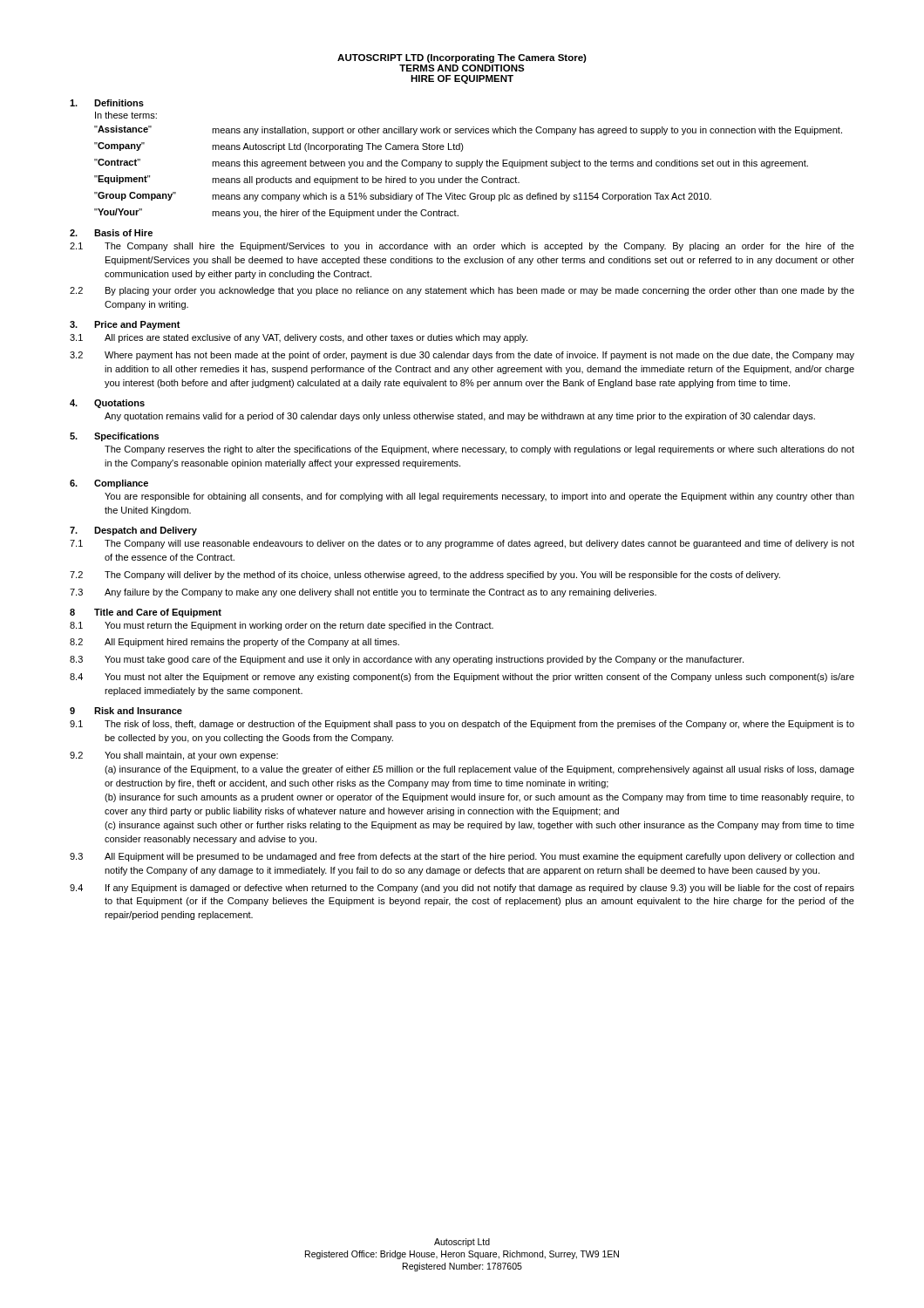Locate the list item that says "2.2 By placing your order you acknowledge that"

(x=462, y=299)
